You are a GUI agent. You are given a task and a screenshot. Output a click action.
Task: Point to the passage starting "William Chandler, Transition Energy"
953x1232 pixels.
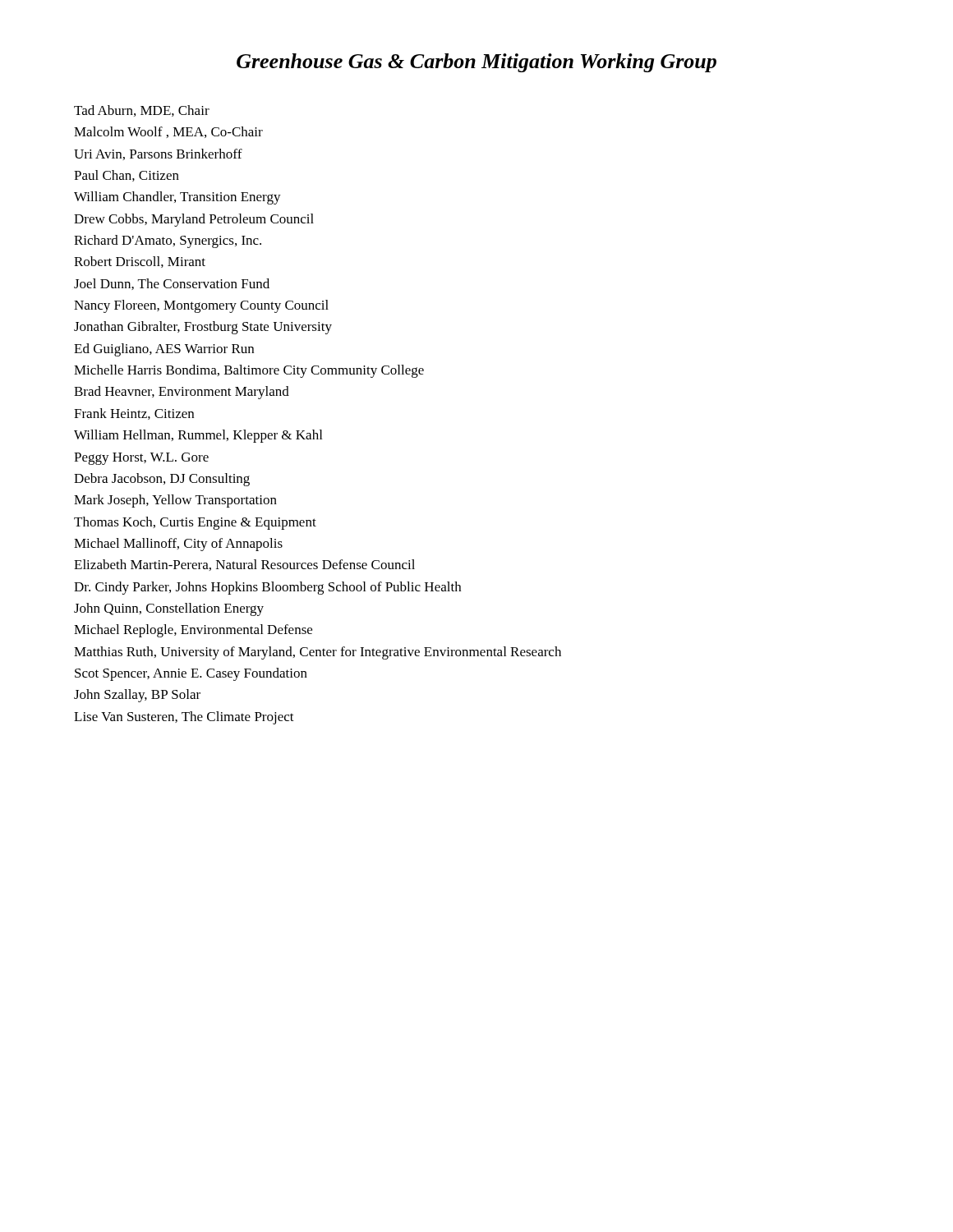pos(177,197)
